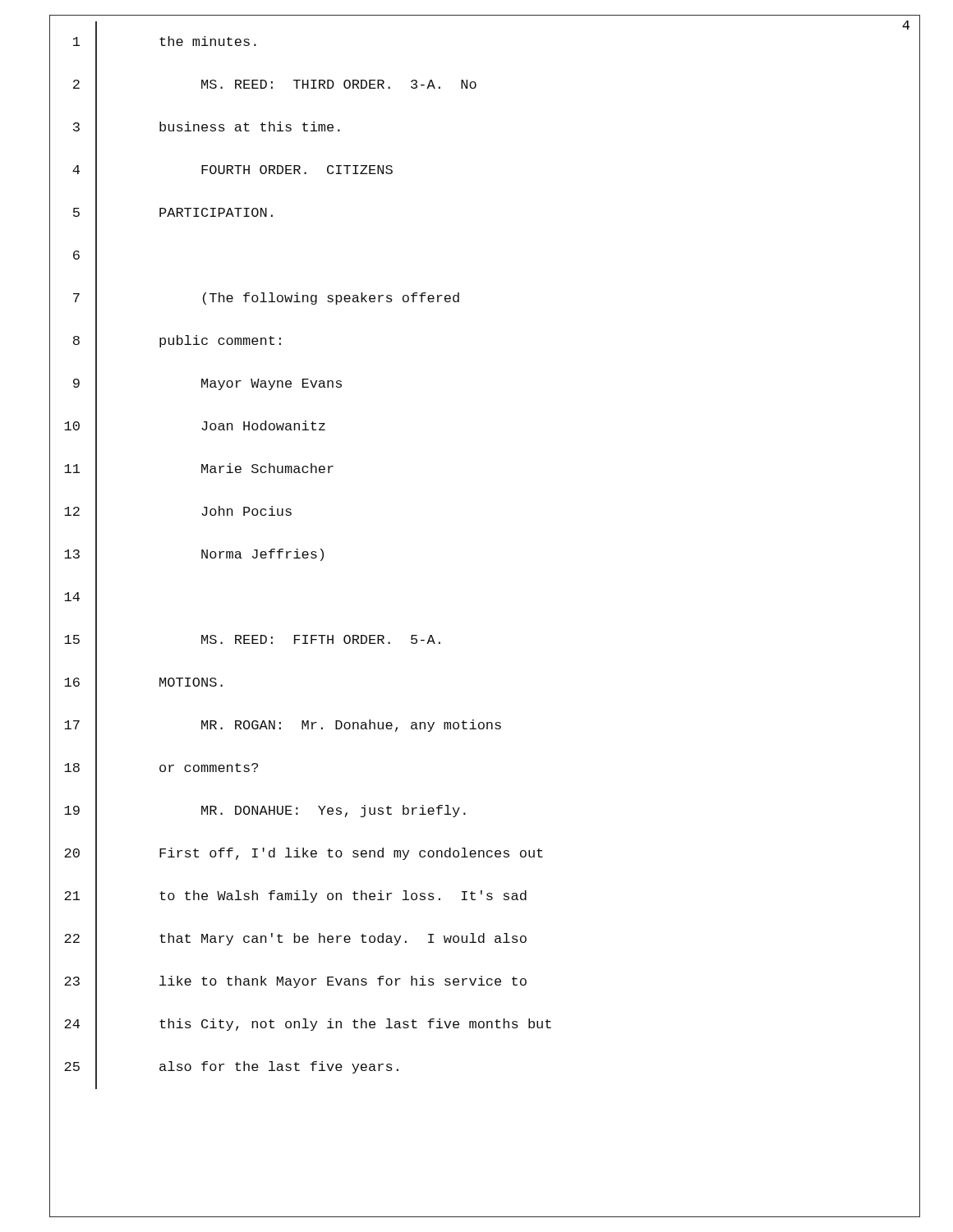Select the text with the text "1 the minutes."
953x1232 pixels.
click(205, 42)
